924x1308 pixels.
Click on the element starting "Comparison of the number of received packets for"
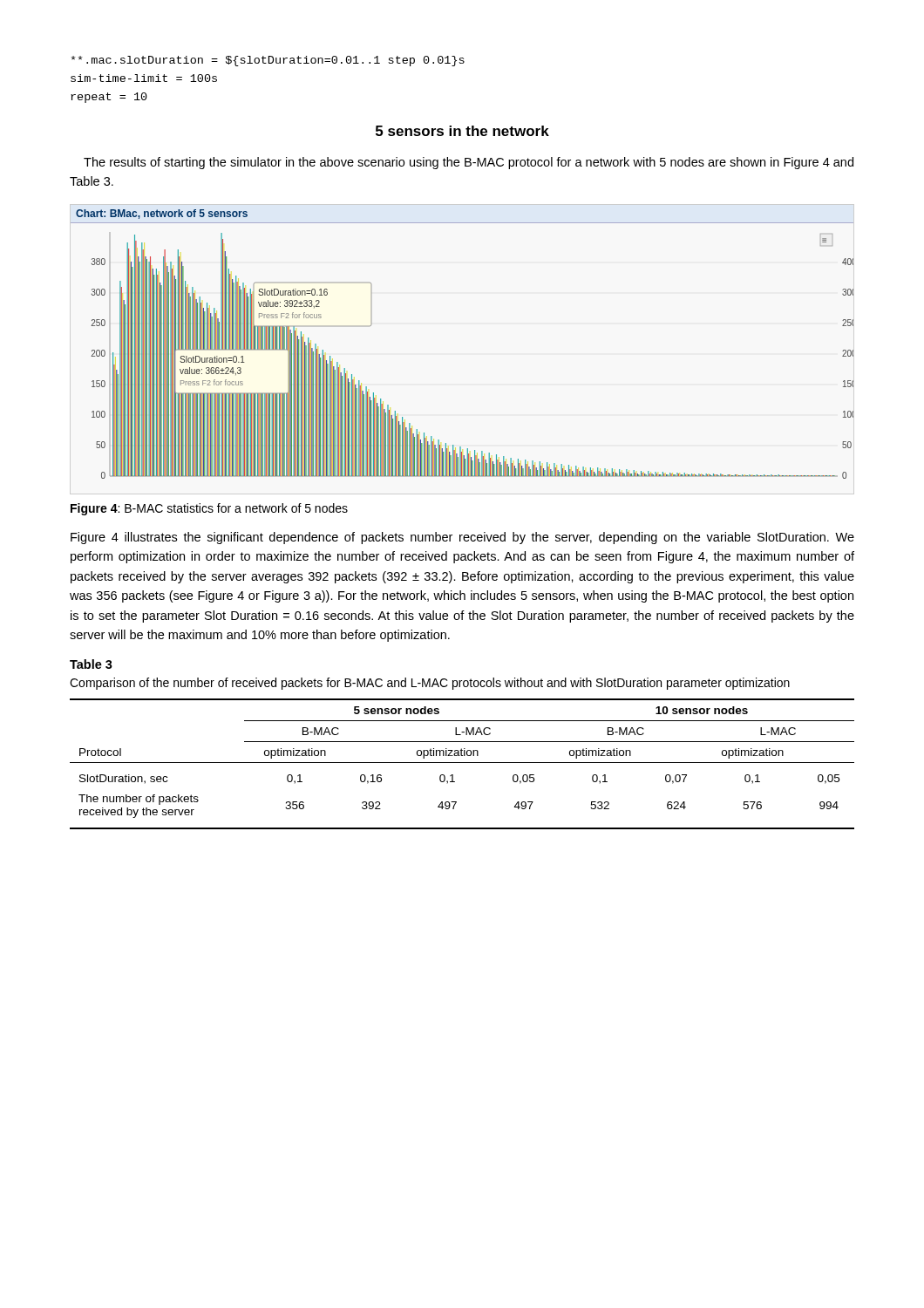(430, 682)
